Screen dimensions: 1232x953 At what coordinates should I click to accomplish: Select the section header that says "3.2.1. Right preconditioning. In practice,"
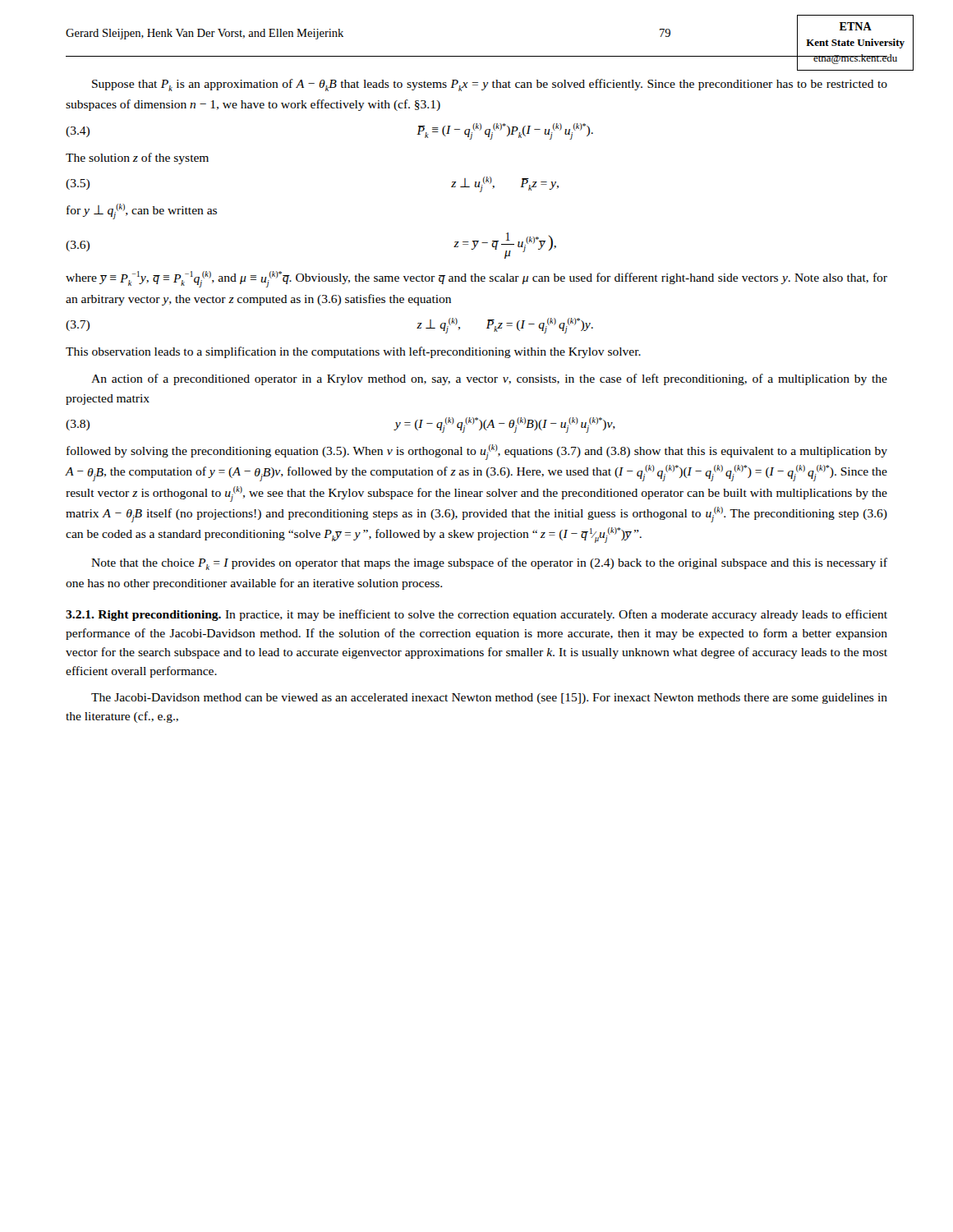pos(476,642)
